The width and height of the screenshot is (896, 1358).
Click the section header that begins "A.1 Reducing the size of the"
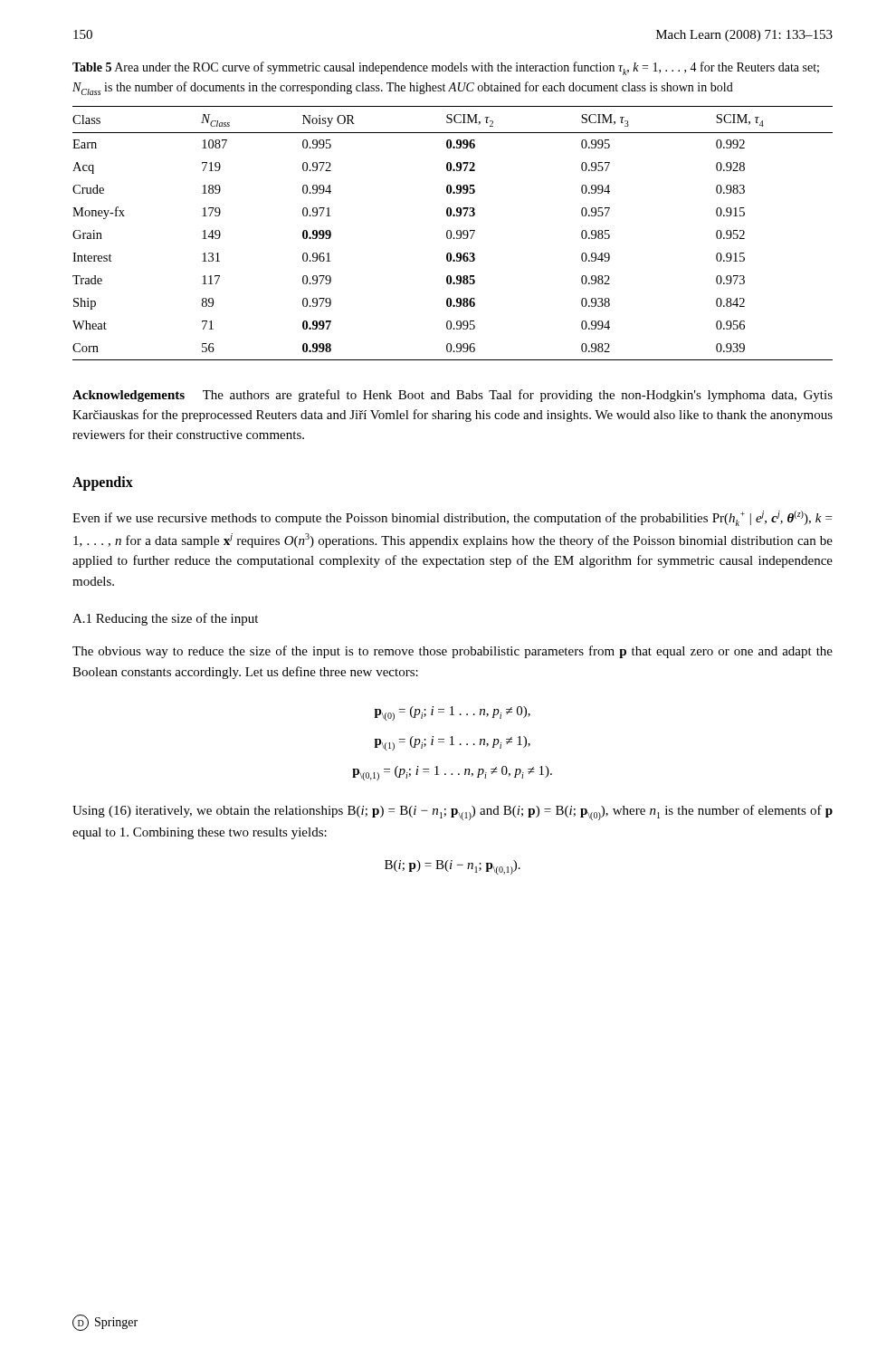(x=165, y=619)
